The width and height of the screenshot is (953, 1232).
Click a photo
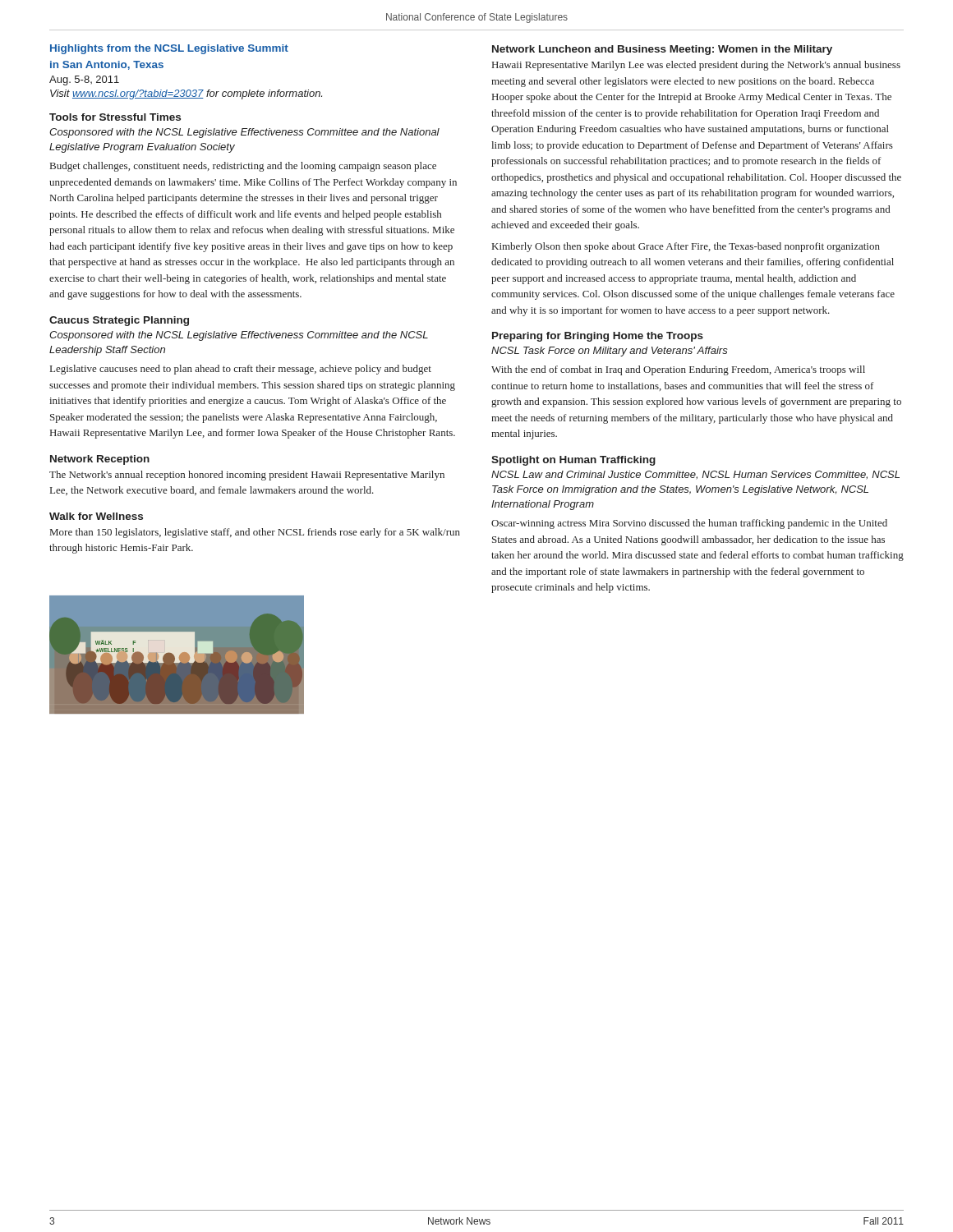pyautogui.click(x=251, y=658)
